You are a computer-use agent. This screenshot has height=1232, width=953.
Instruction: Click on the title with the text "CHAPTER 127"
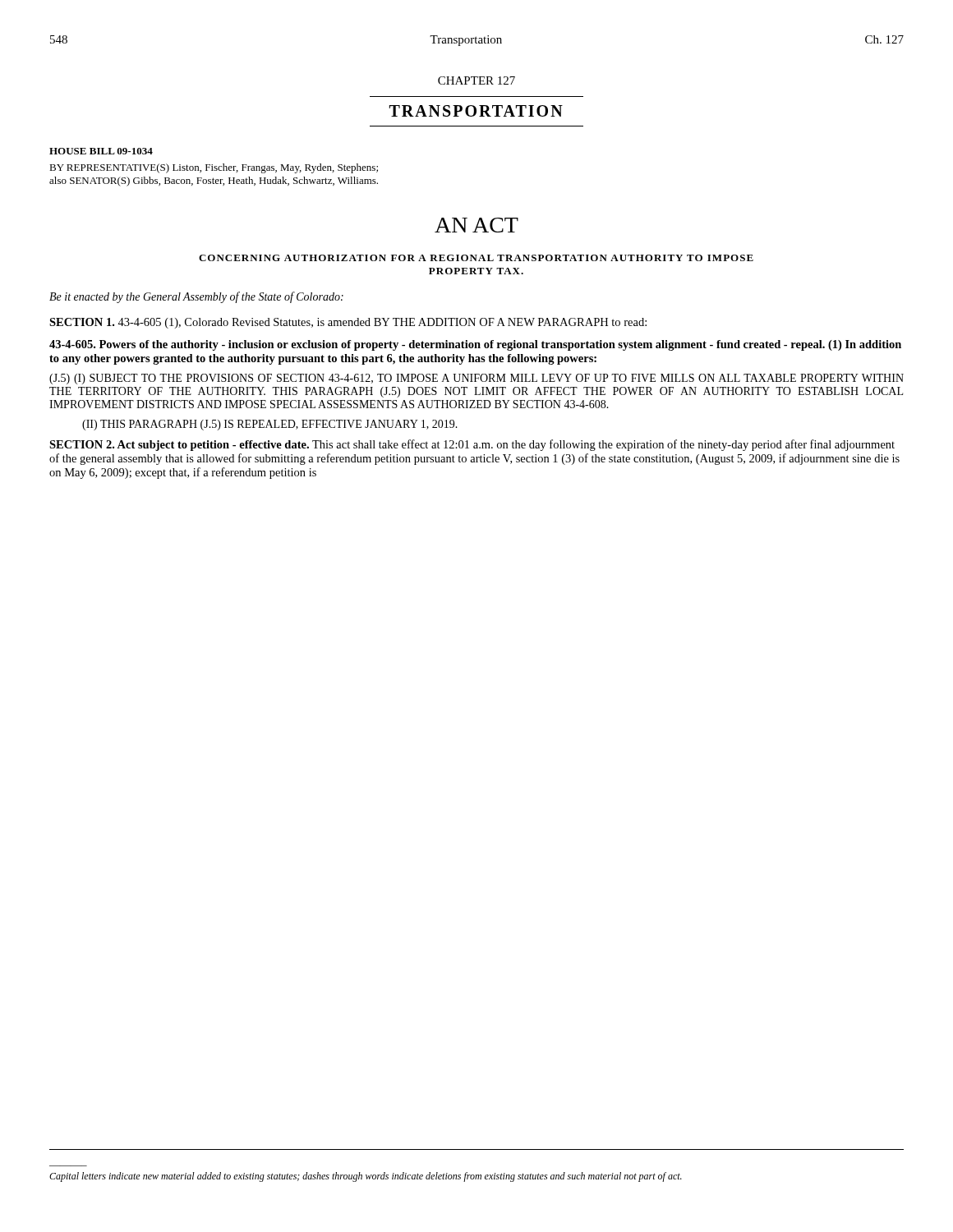(x=476, y=81)
